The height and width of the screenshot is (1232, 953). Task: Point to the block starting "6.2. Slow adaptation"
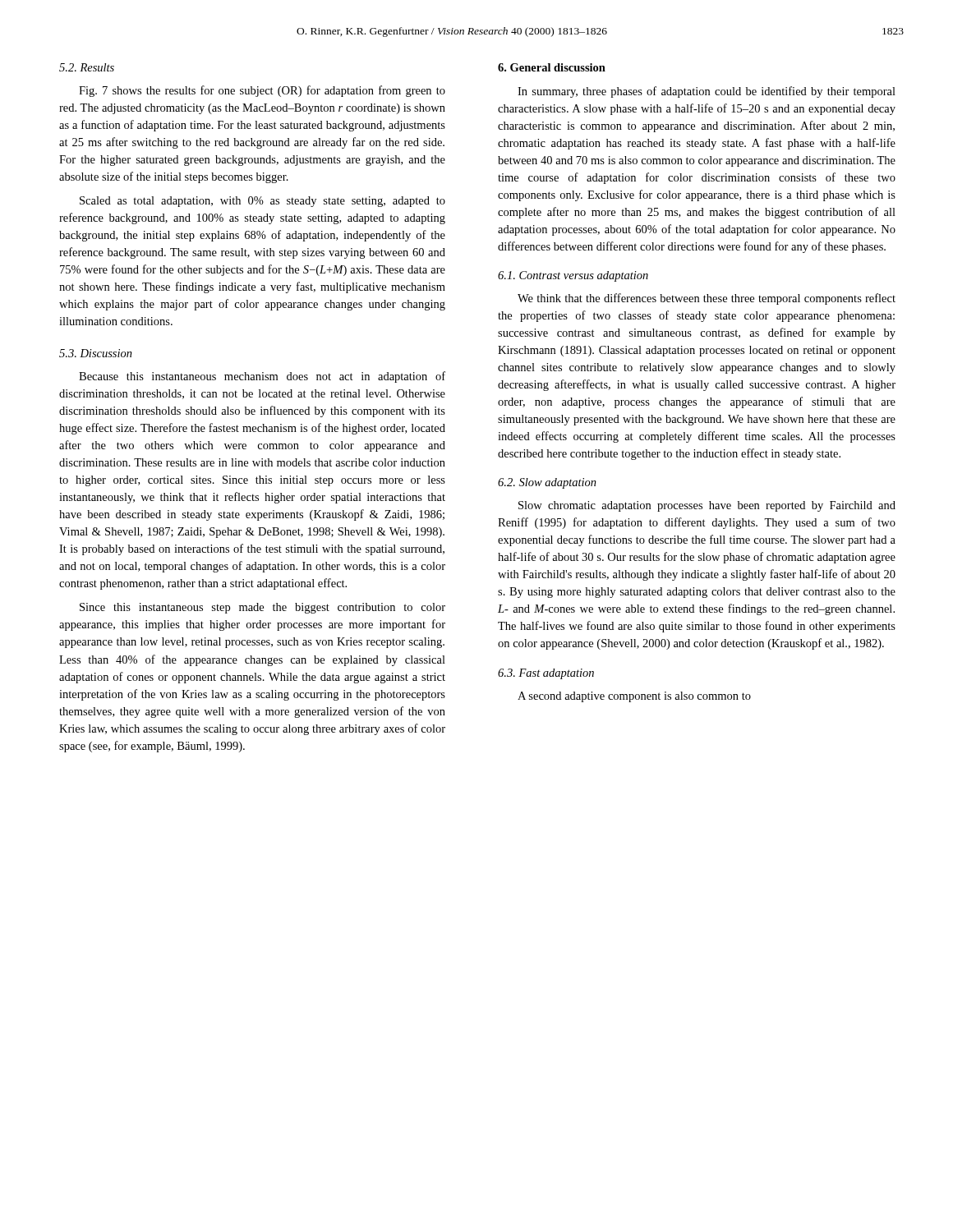(547, 482)
